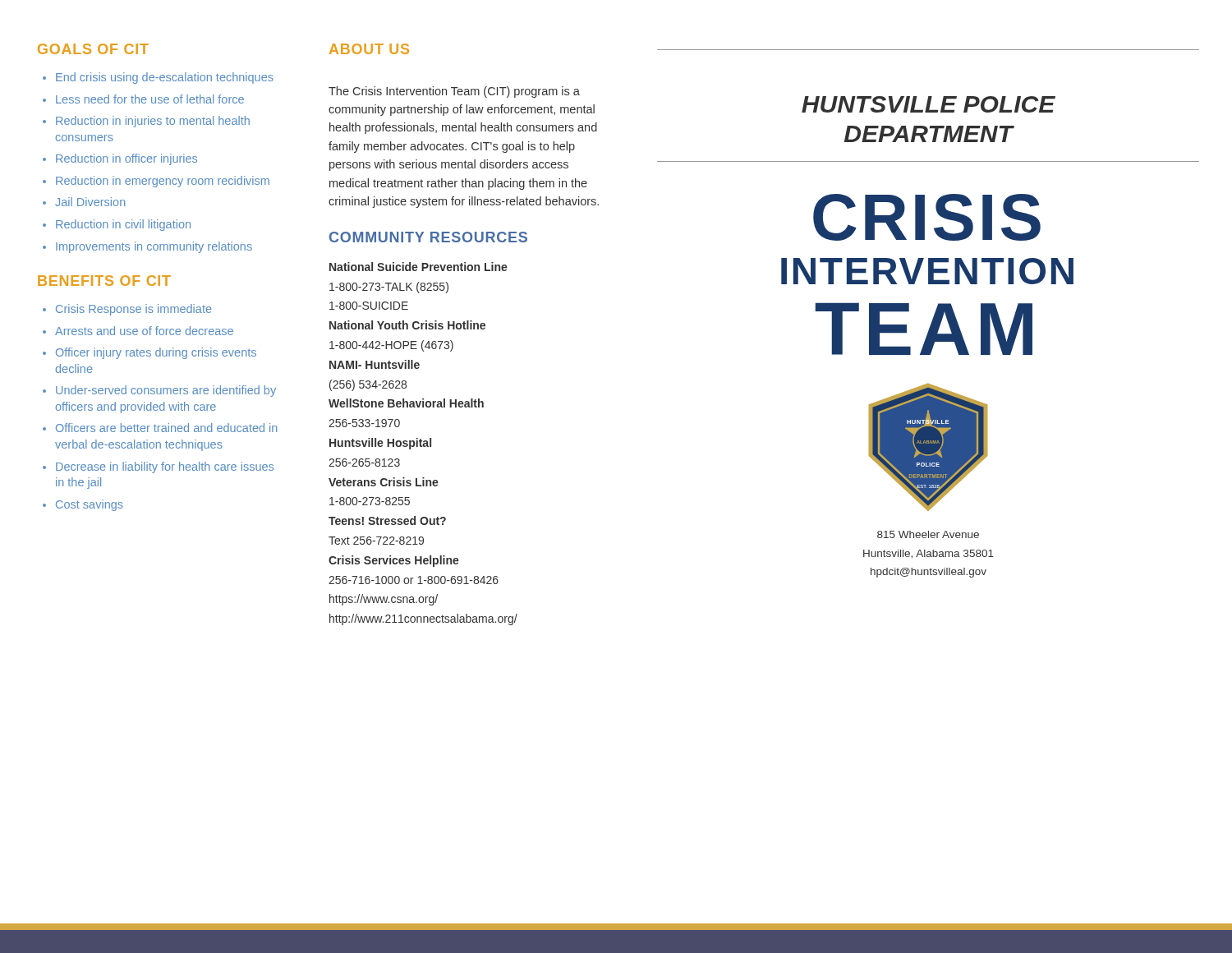Screen dimensions: 953x1232
Task: Find the text starting "Crisis Response is immediate"
Action: coord(133,309)
